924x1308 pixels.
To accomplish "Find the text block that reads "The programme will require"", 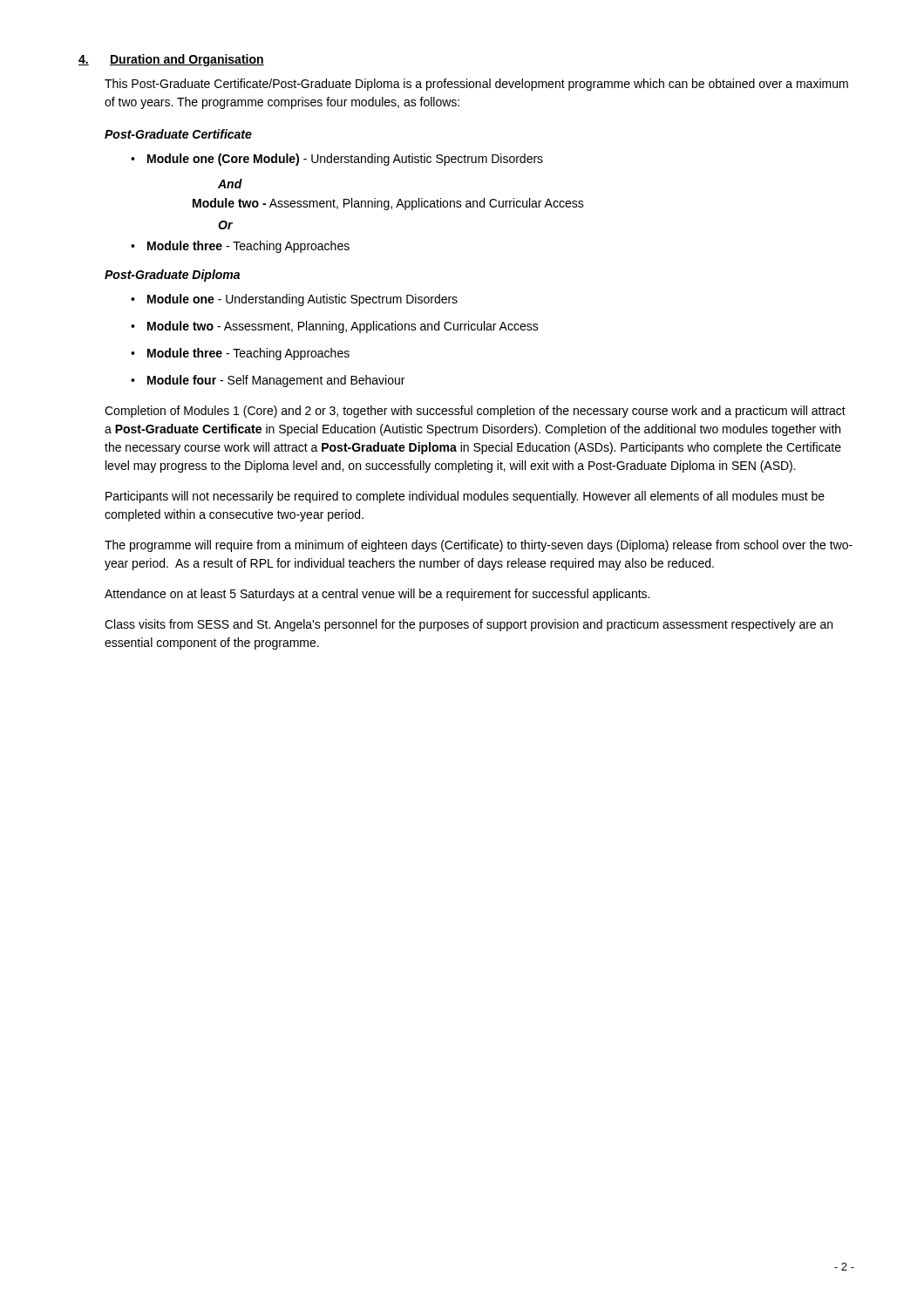I will pyautogui.click(x=479, y=554).
